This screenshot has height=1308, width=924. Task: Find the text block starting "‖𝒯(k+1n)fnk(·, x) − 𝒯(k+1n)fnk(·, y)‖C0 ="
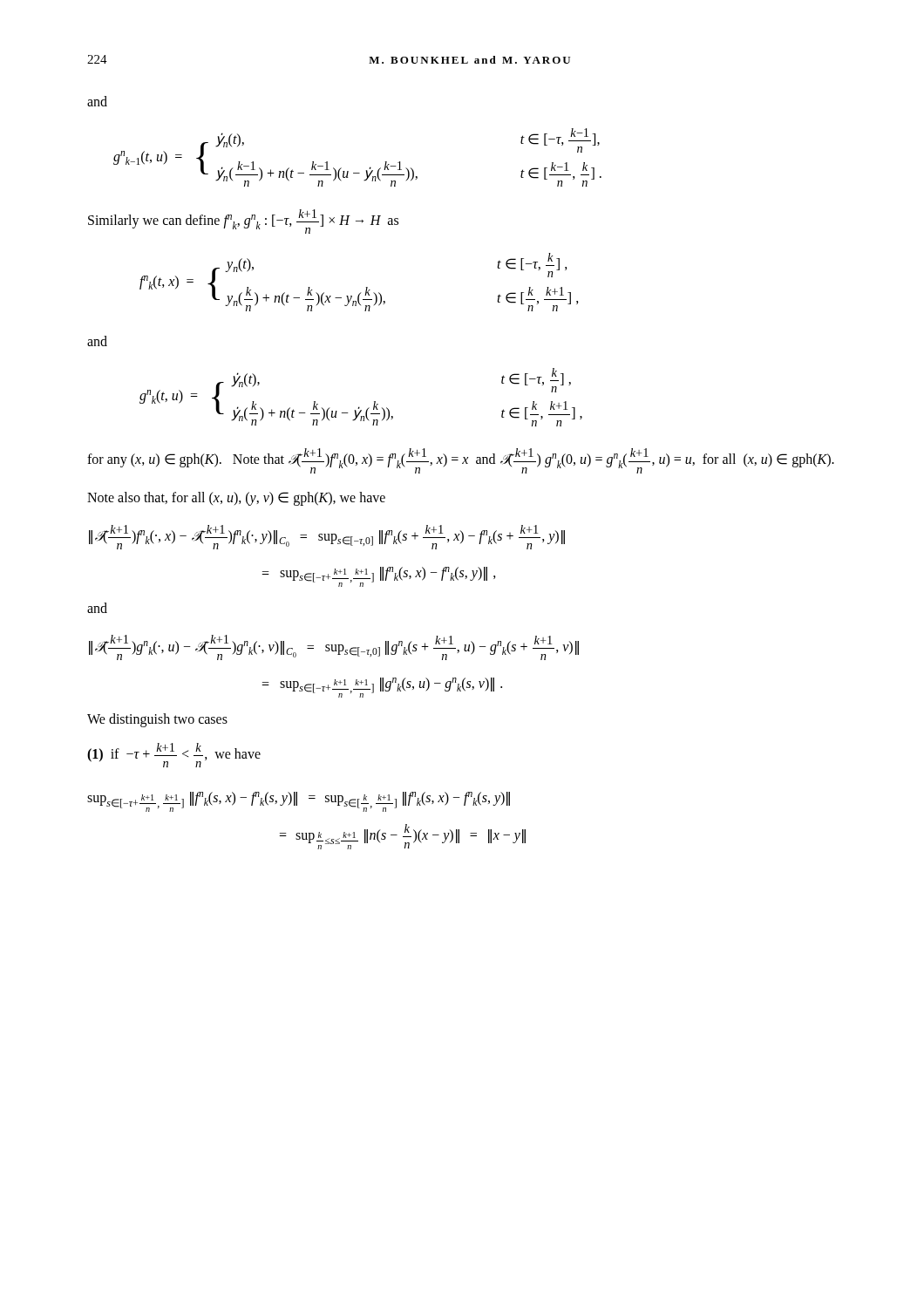(x=327, y=537)
